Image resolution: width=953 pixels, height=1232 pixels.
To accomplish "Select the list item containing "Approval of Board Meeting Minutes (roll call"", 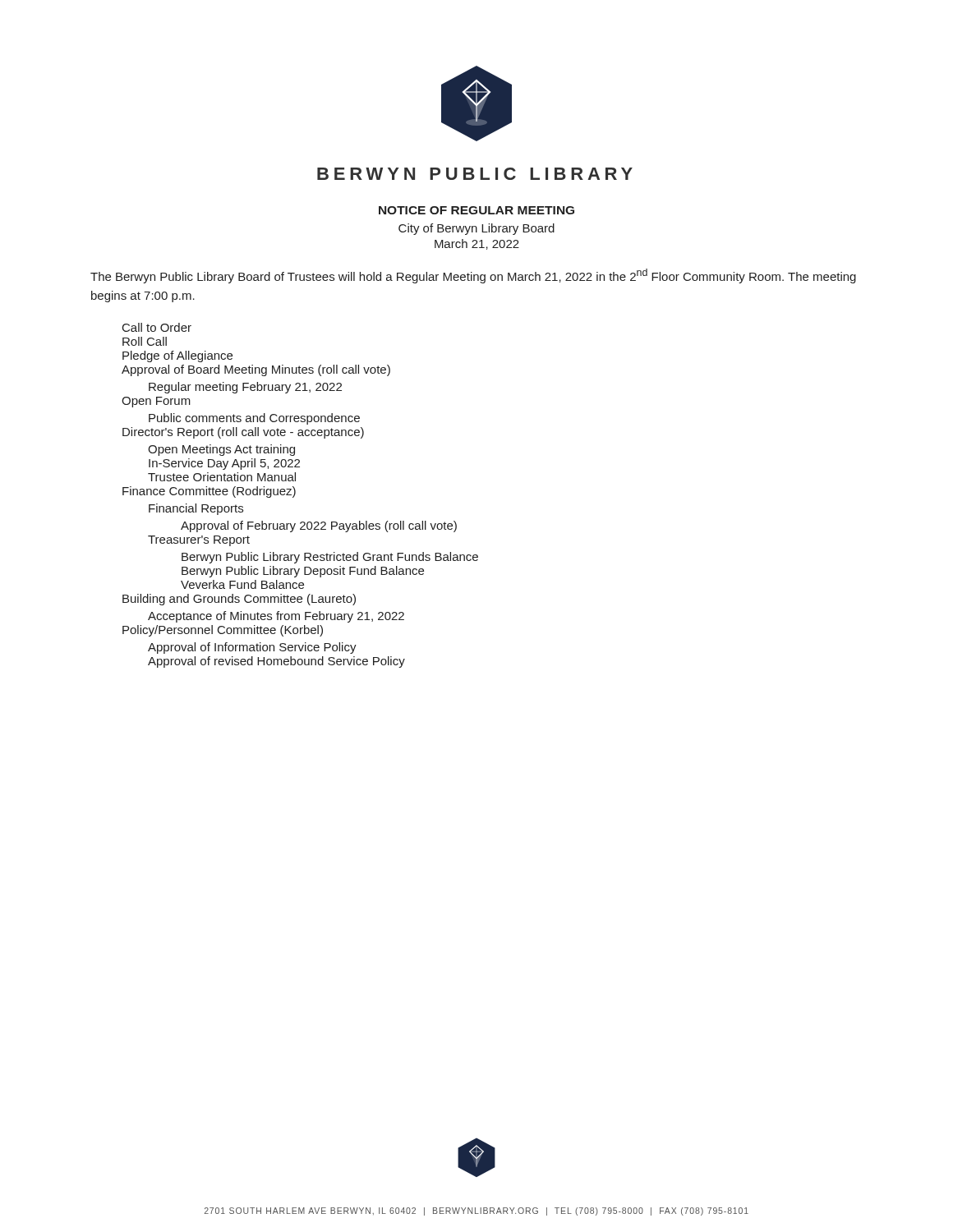I will point(256,370).
